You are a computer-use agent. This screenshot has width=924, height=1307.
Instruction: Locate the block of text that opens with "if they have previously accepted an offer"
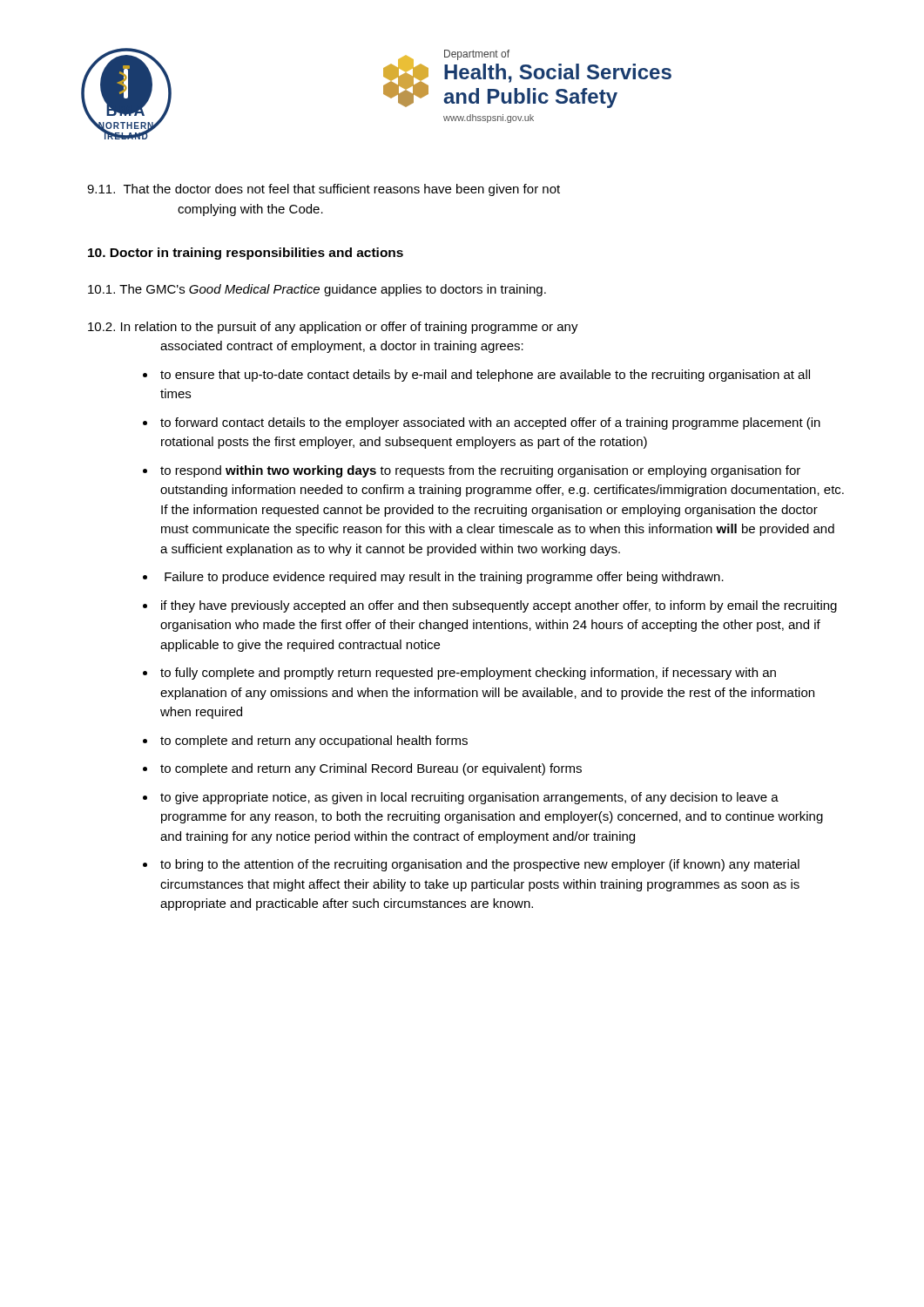tap(499, 624)
